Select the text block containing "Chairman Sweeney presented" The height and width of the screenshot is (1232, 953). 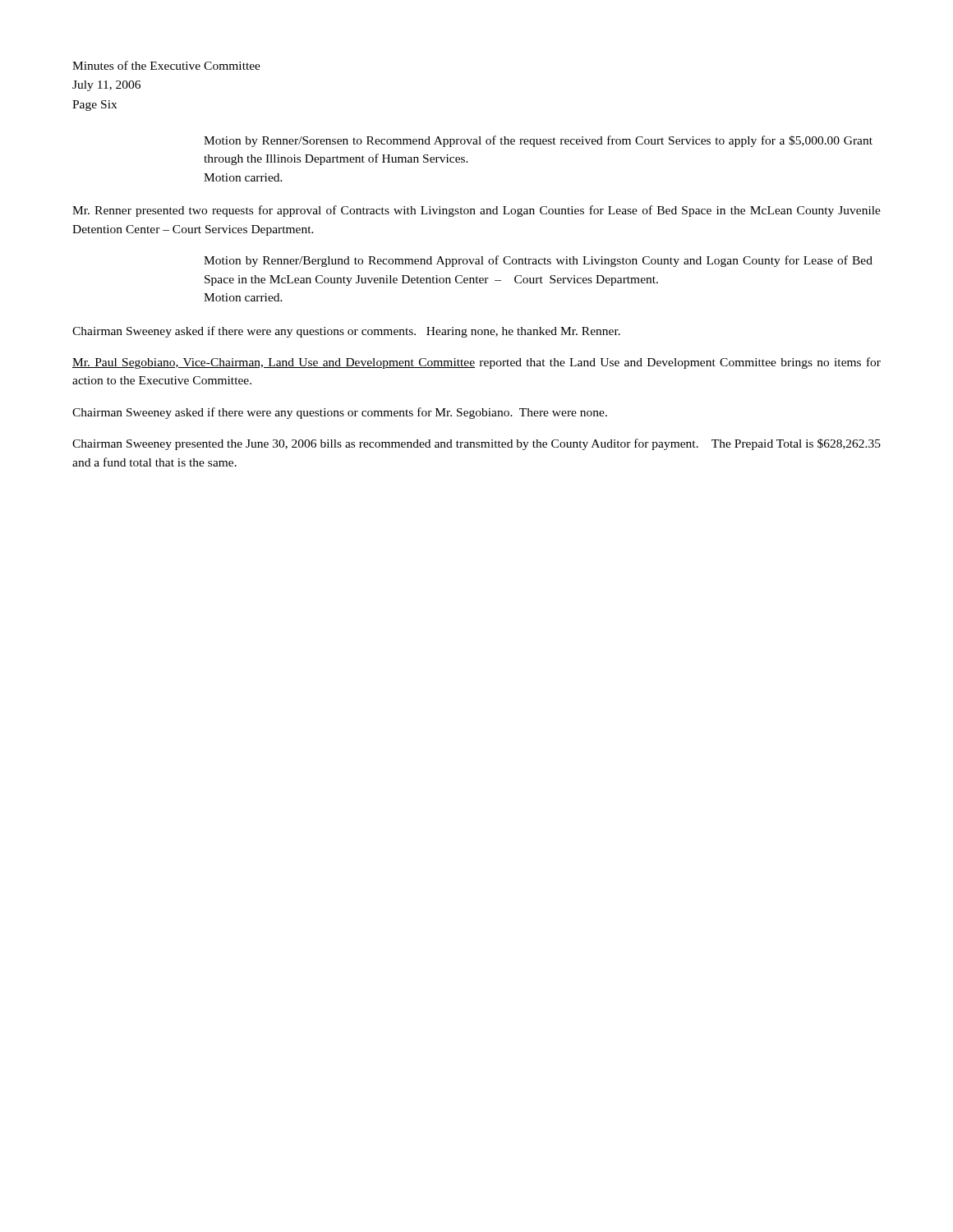[x=476, y=453]
